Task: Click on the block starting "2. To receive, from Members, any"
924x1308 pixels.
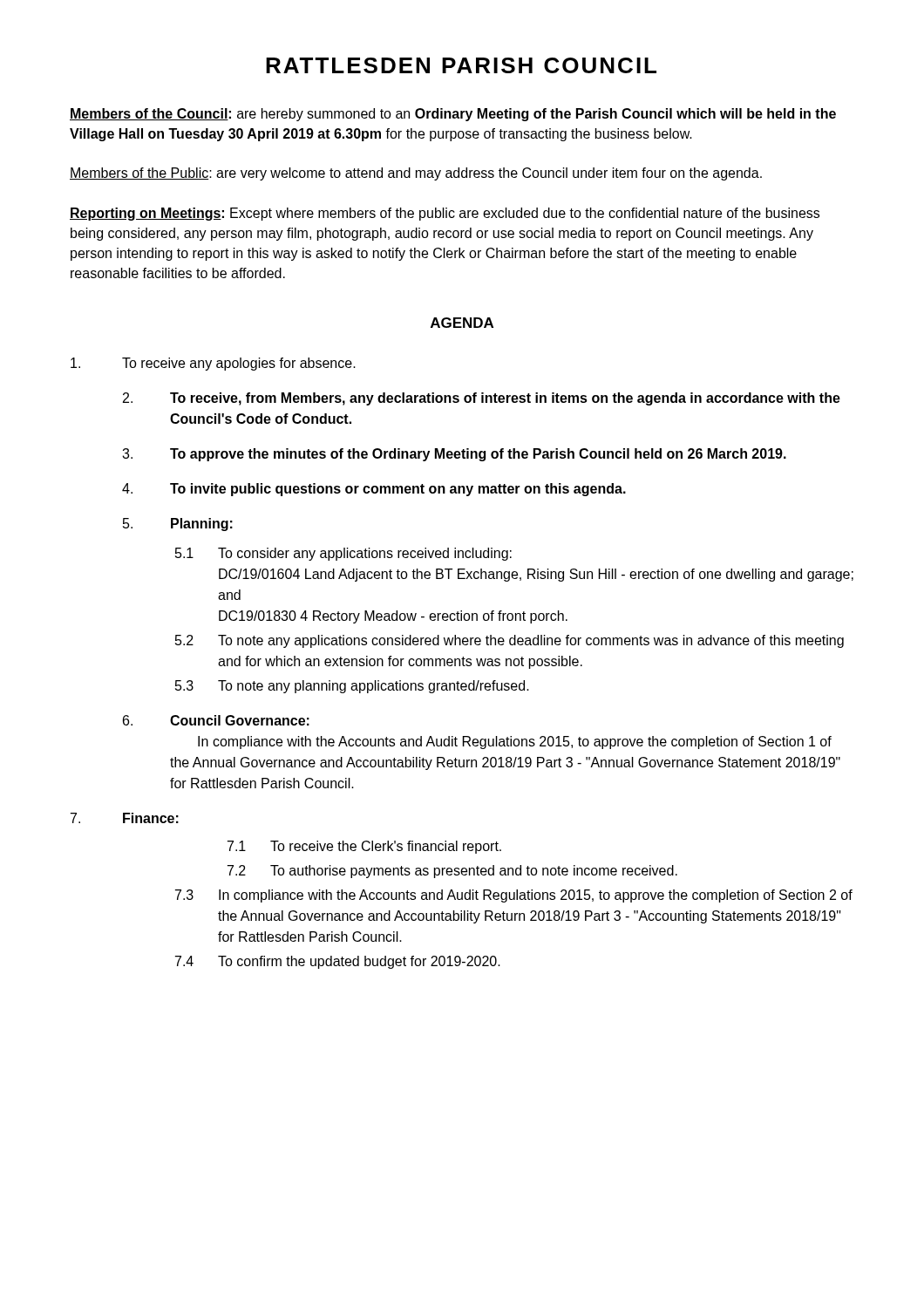Action: click(488, 409)
